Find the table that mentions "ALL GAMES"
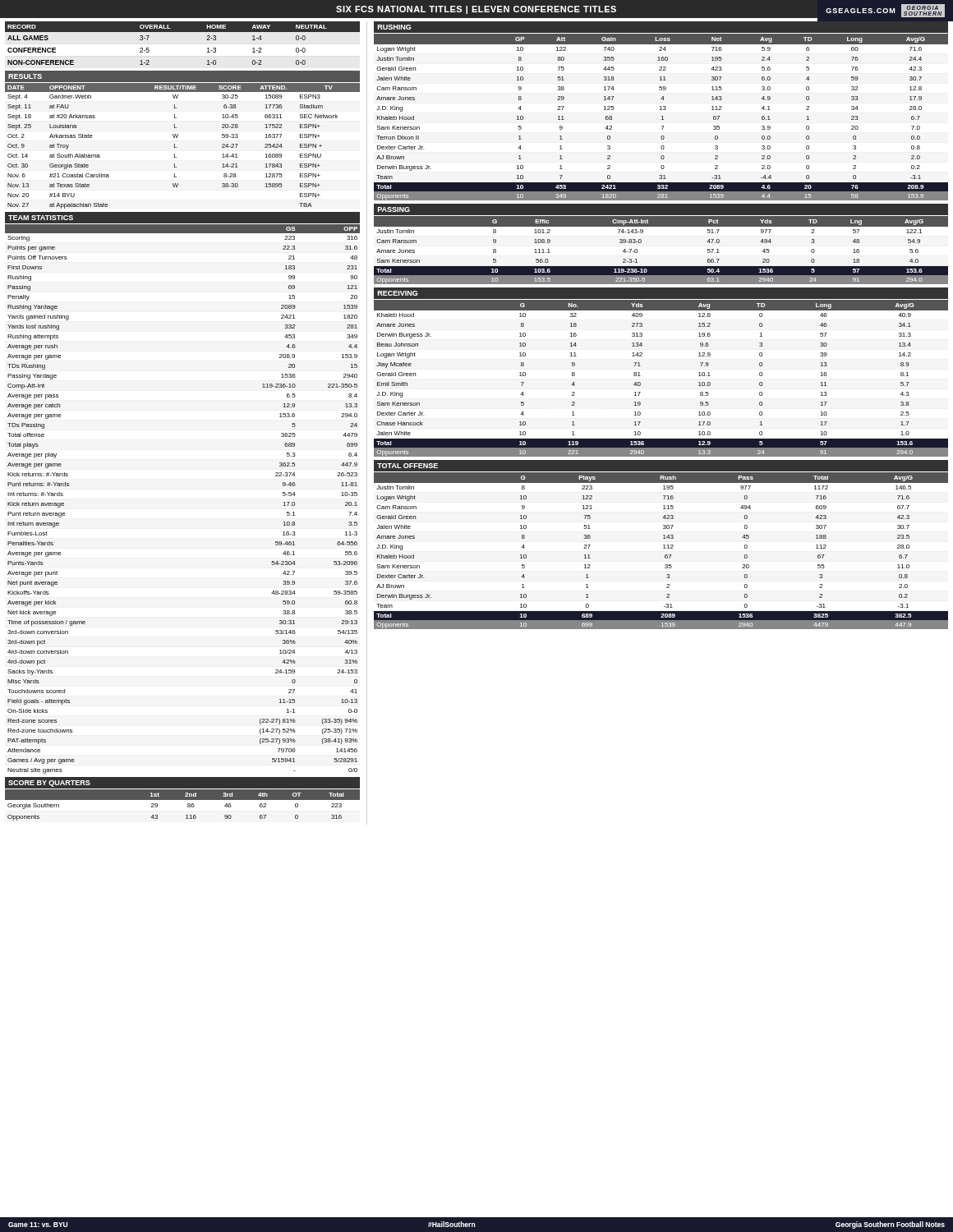953x1232 pixels. pos(182,45)
